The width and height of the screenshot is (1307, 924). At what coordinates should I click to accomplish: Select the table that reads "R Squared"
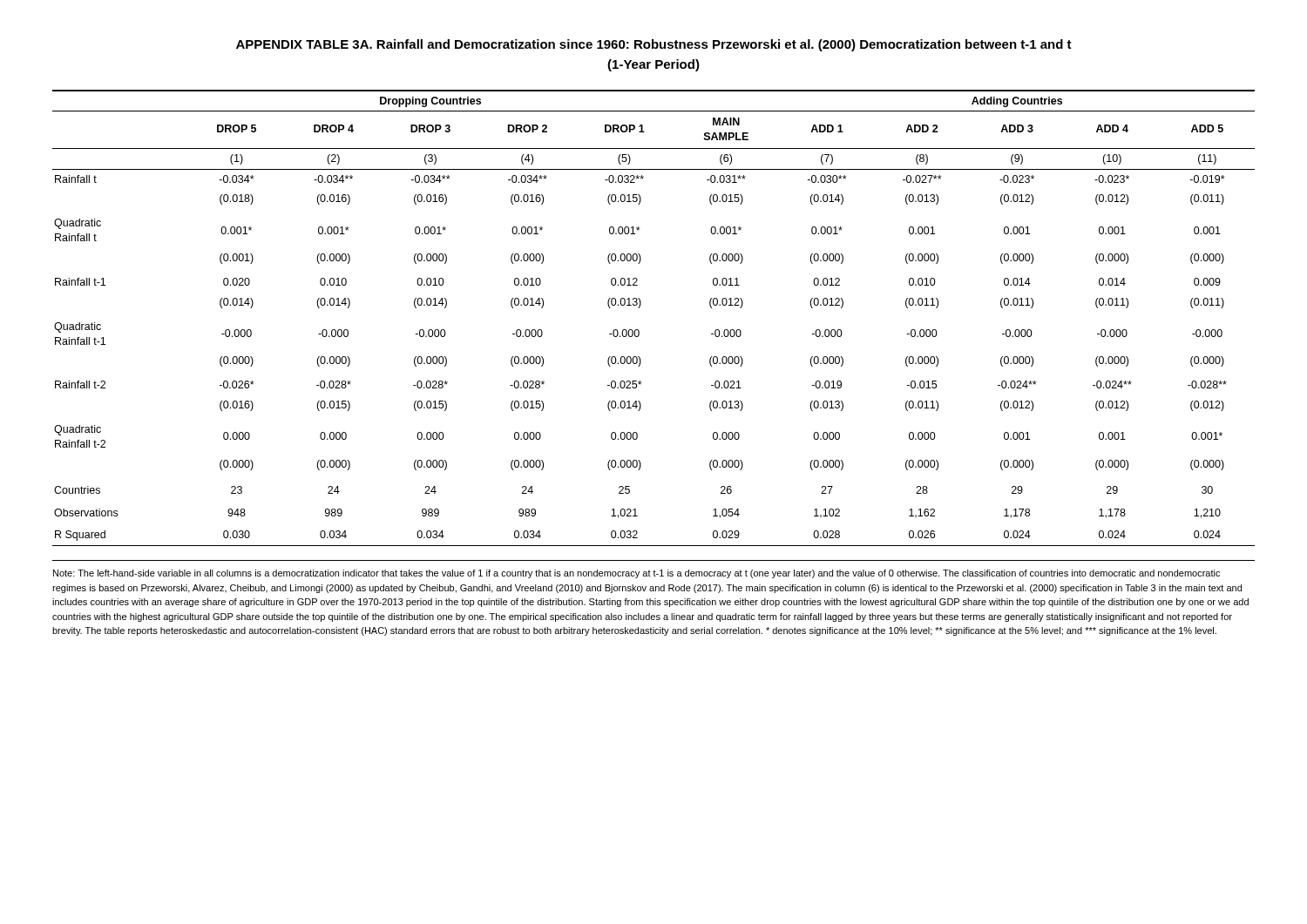[x=654, y=318]
